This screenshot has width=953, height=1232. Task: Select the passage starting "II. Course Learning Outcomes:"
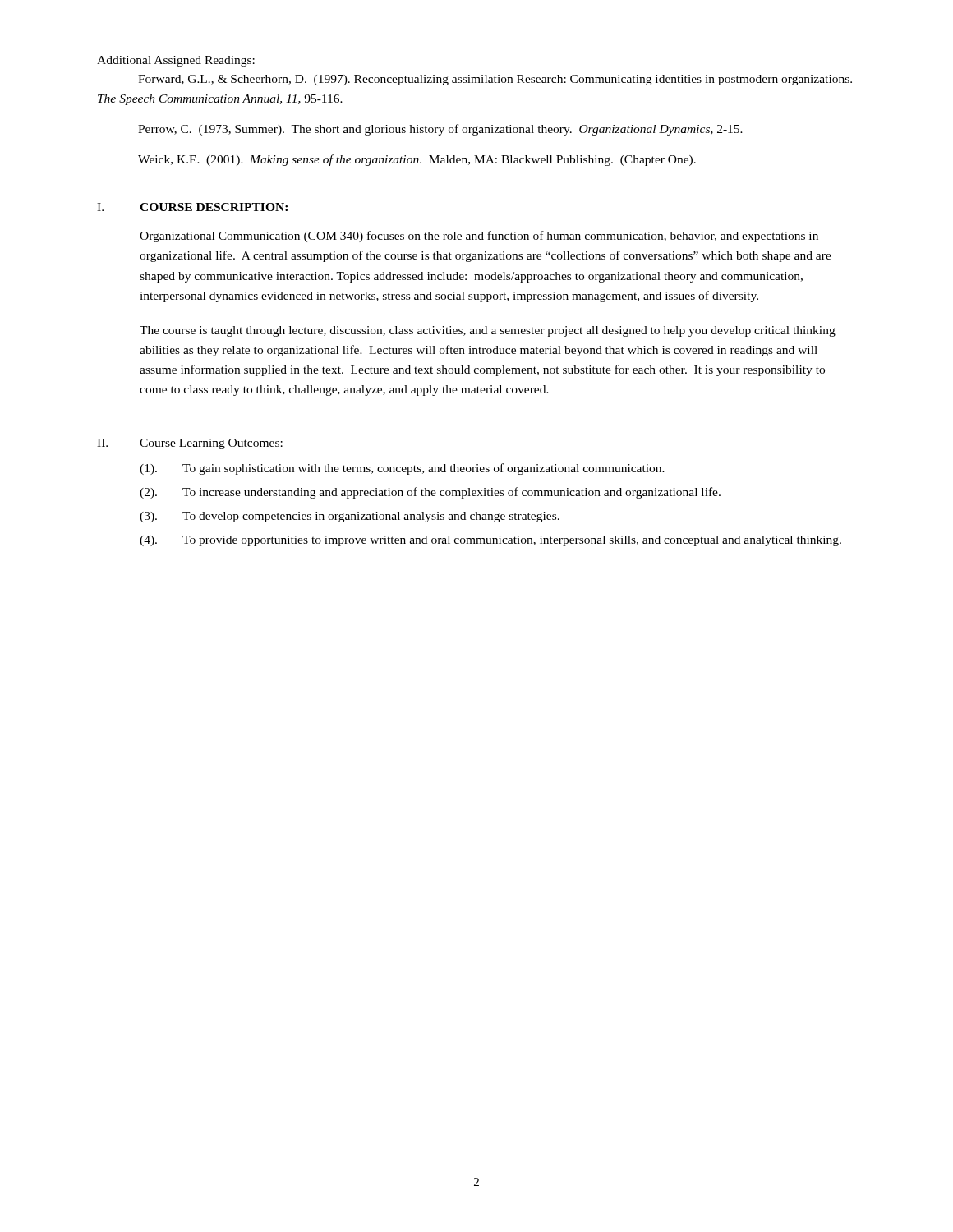click(x=190, y=442)
